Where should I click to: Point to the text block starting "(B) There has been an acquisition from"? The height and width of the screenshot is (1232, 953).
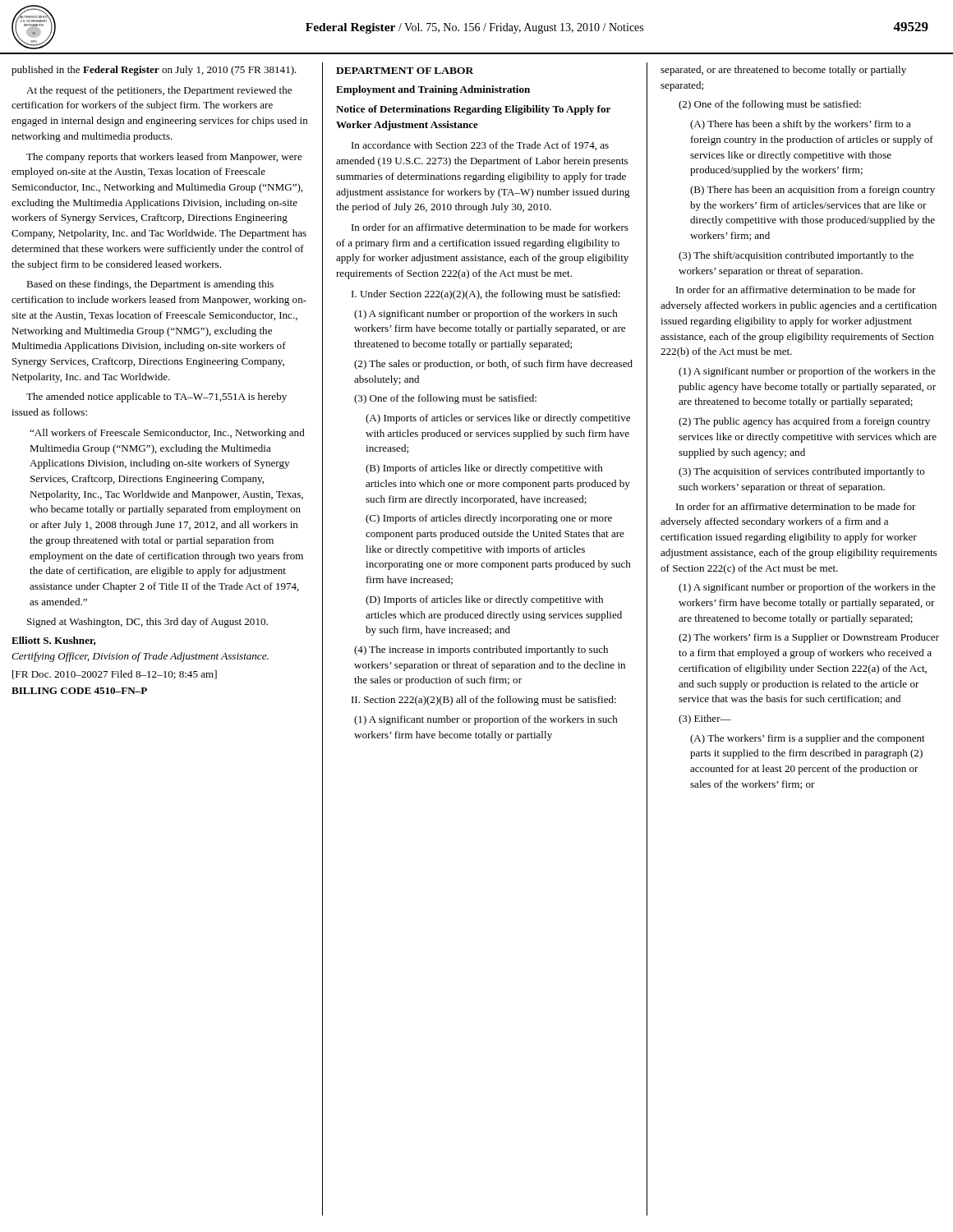813,212
